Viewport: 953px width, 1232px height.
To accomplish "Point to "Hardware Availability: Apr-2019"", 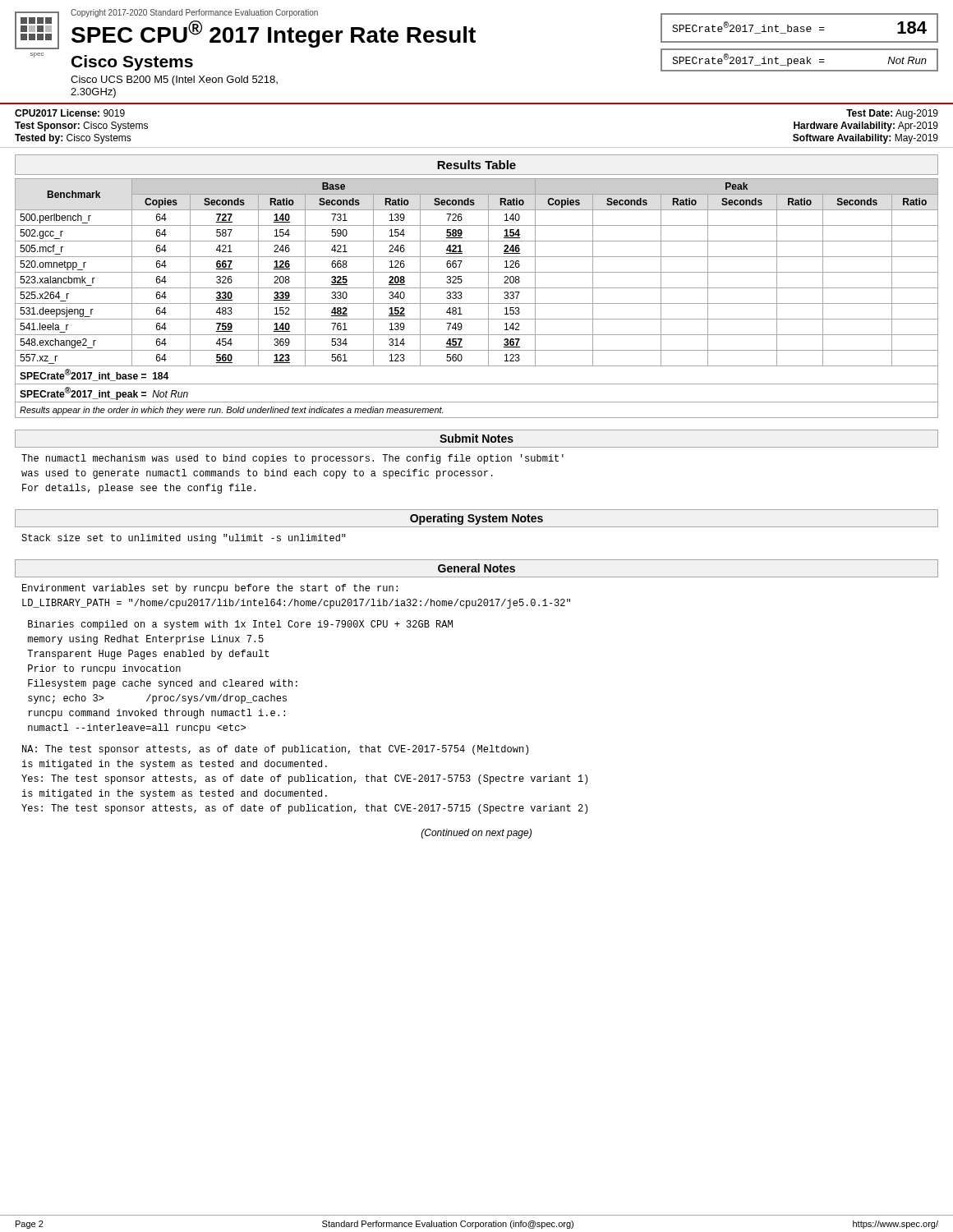I will coord(866,126).
